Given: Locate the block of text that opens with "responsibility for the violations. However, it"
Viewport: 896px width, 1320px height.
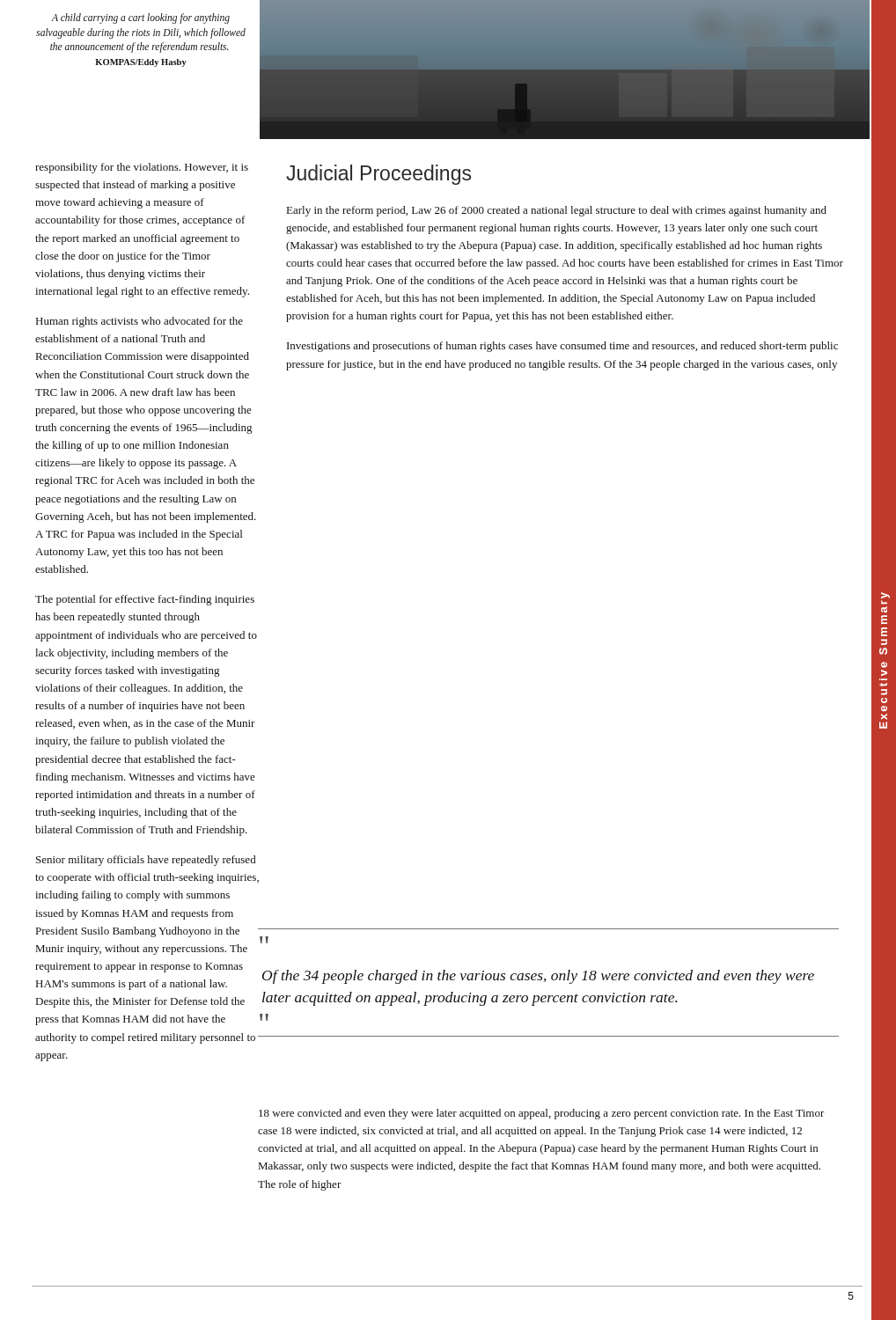Looking at the screenshot, I should (143, 229).
